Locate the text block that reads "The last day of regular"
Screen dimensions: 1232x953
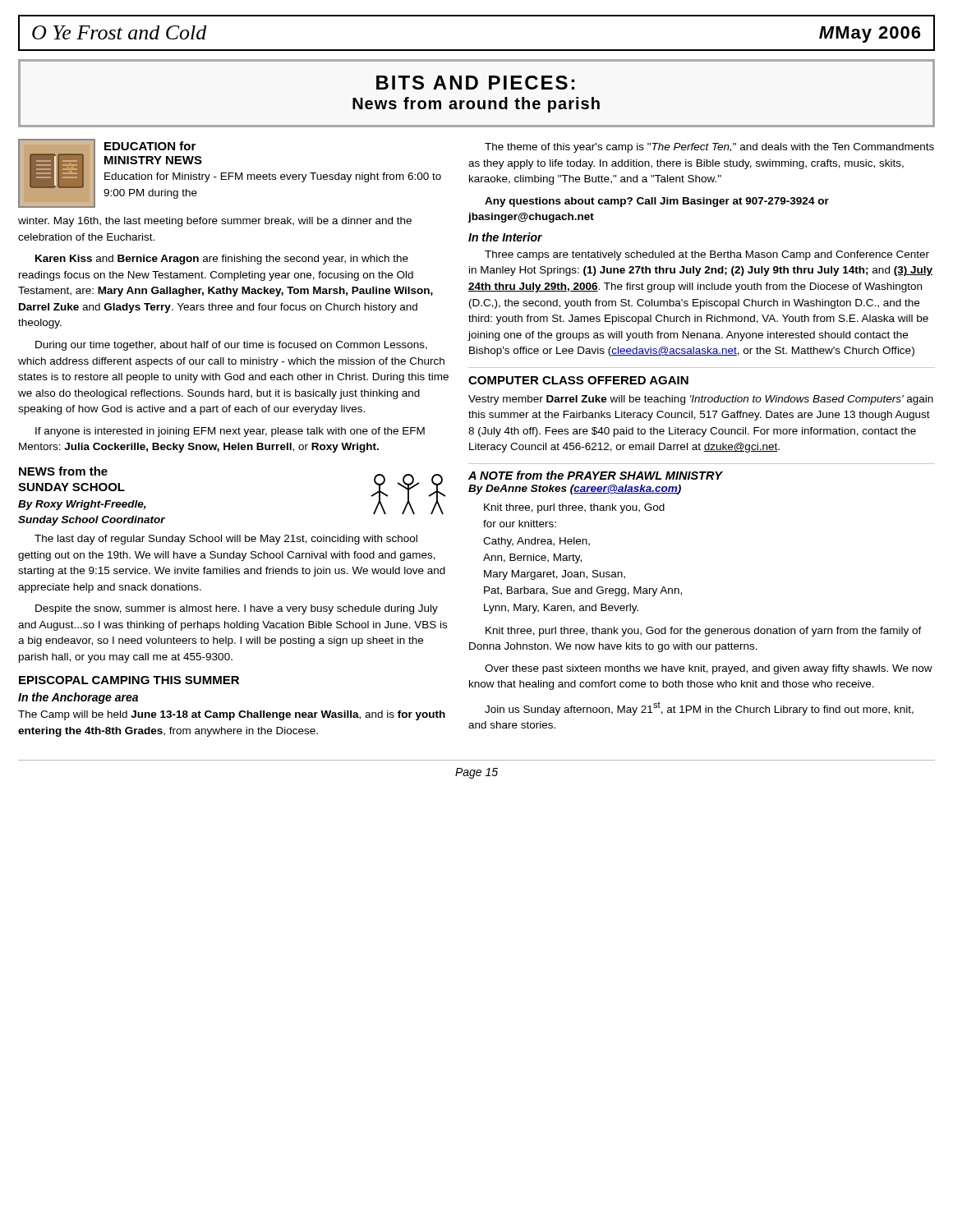[236, 598]
